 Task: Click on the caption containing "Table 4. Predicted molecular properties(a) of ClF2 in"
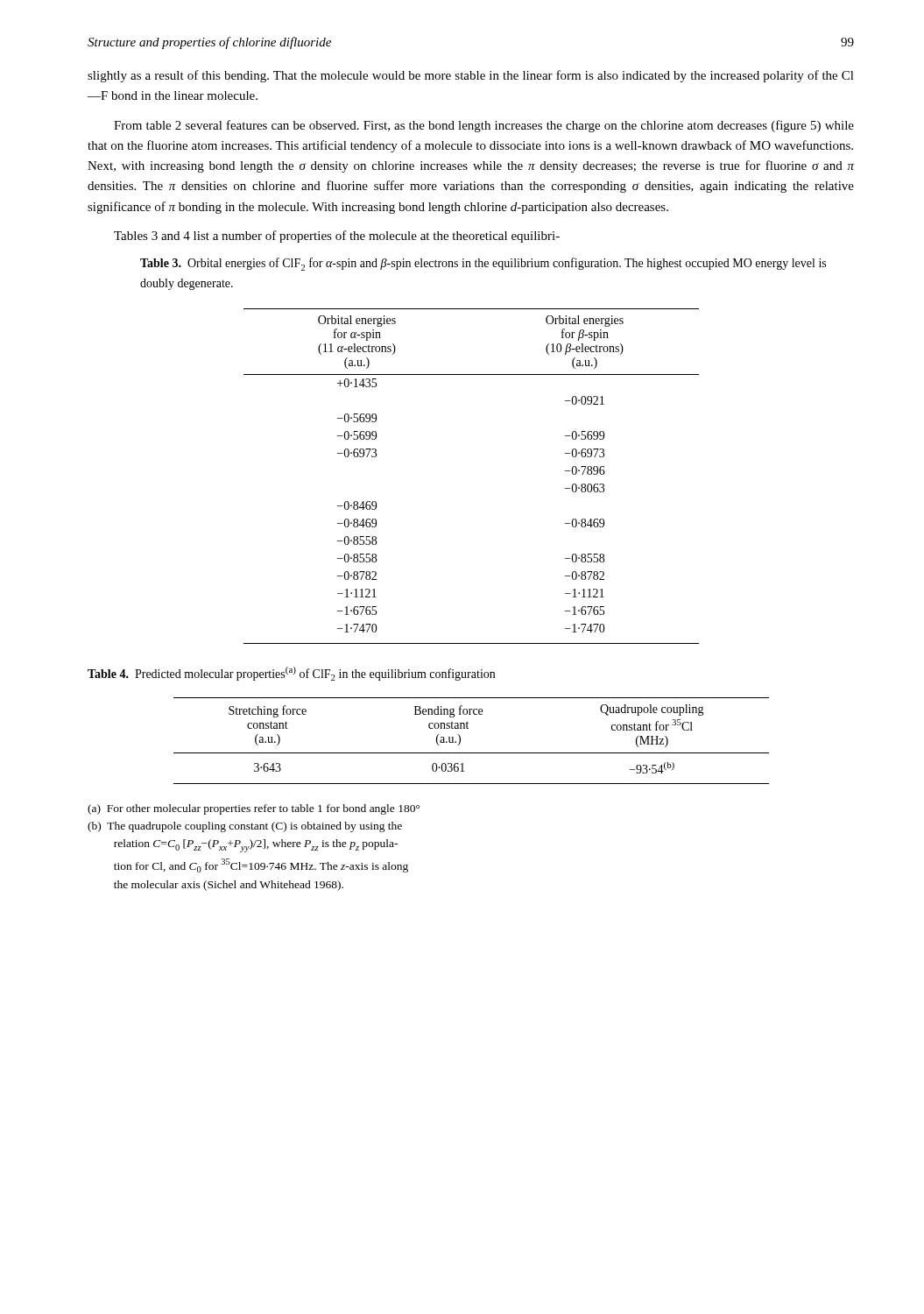[292, 673]
